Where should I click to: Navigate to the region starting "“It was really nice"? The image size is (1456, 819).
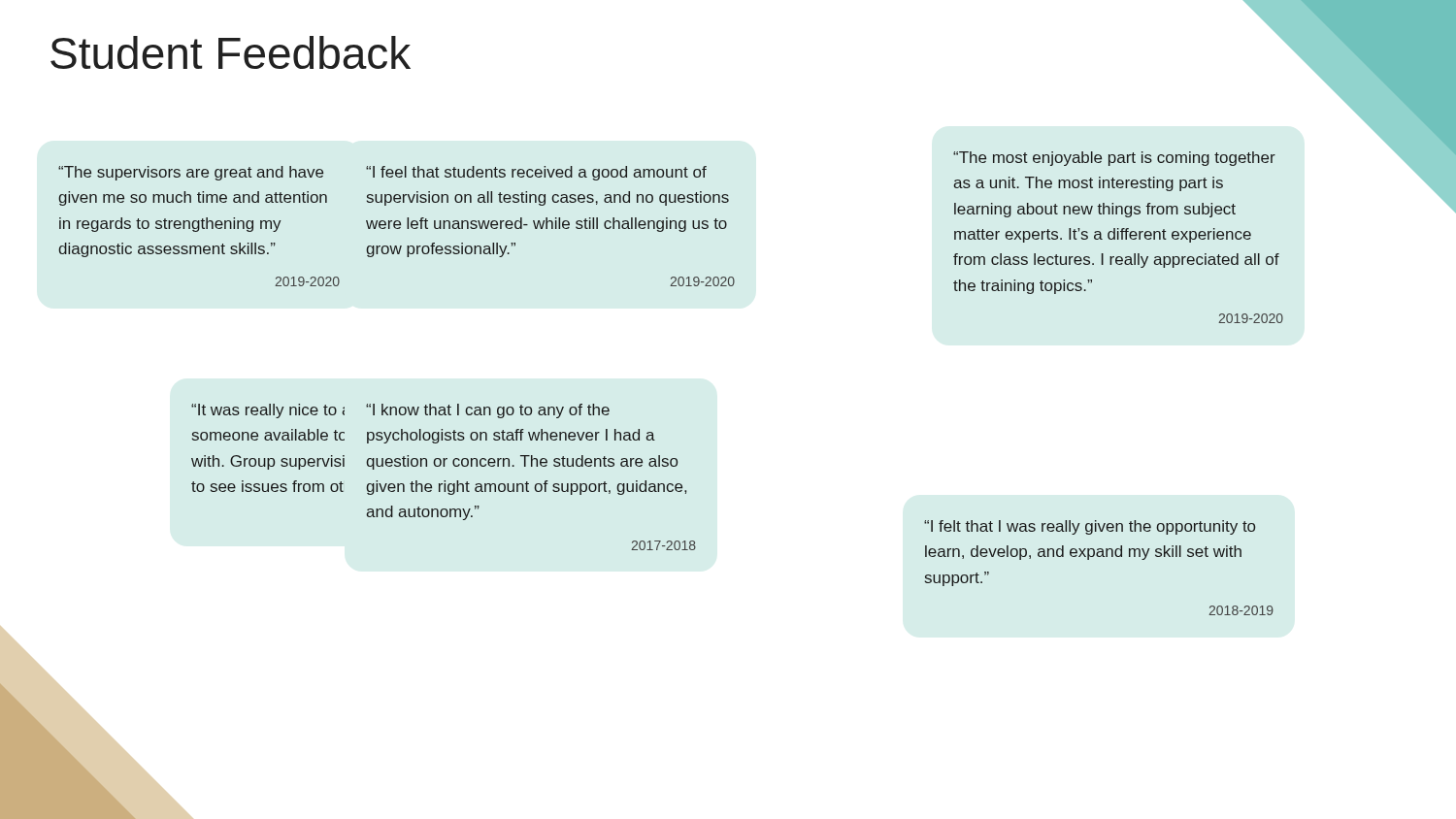tap(342, 466)
